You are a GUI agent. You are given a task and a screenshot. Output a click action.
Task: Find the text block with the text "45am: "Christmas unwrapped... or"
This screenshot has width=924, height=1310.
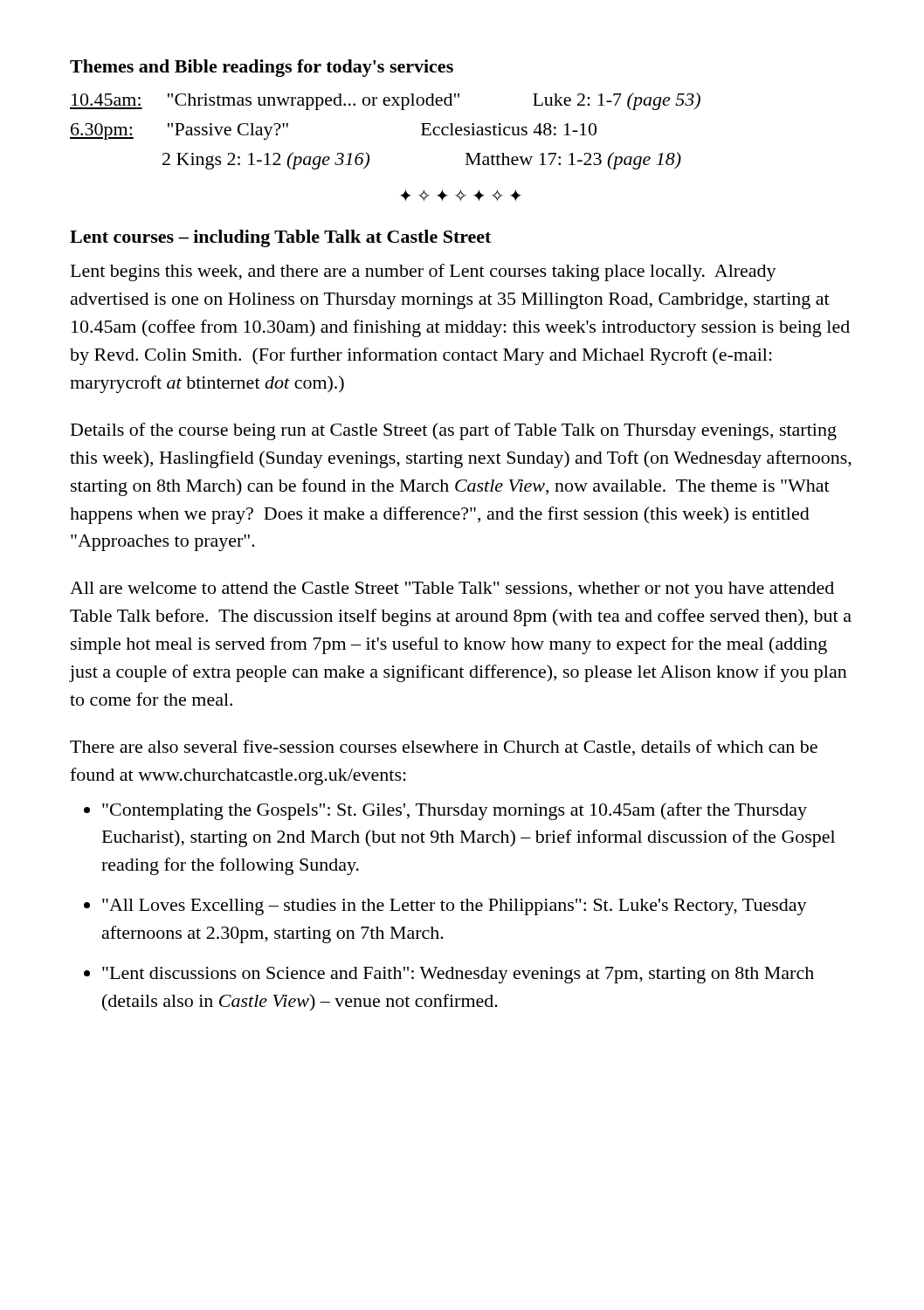point(462,129)
